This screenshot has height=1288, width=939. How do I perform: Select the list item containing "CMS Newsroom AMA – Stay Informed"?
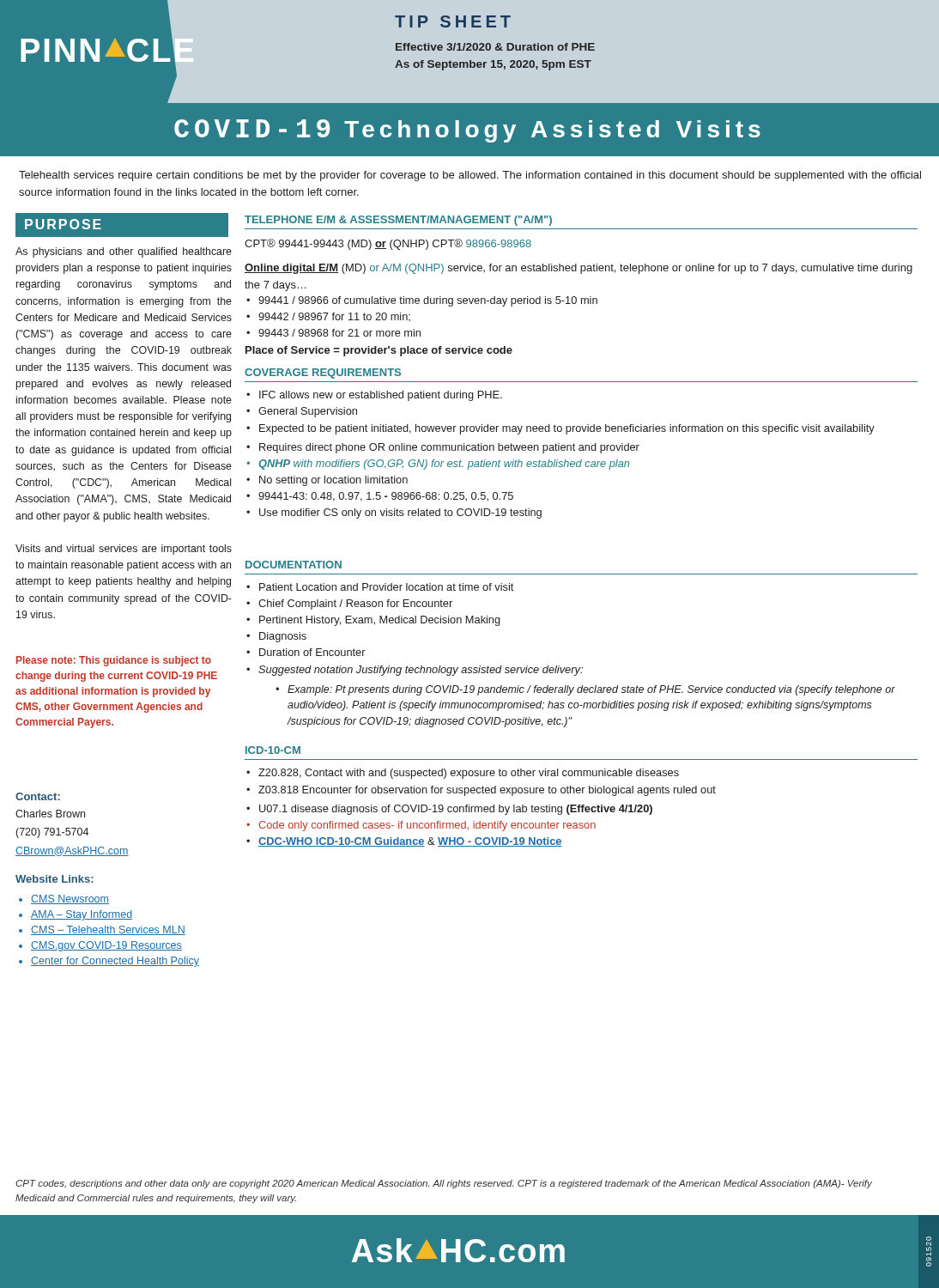pyautogui.click(x=124, y=930)
